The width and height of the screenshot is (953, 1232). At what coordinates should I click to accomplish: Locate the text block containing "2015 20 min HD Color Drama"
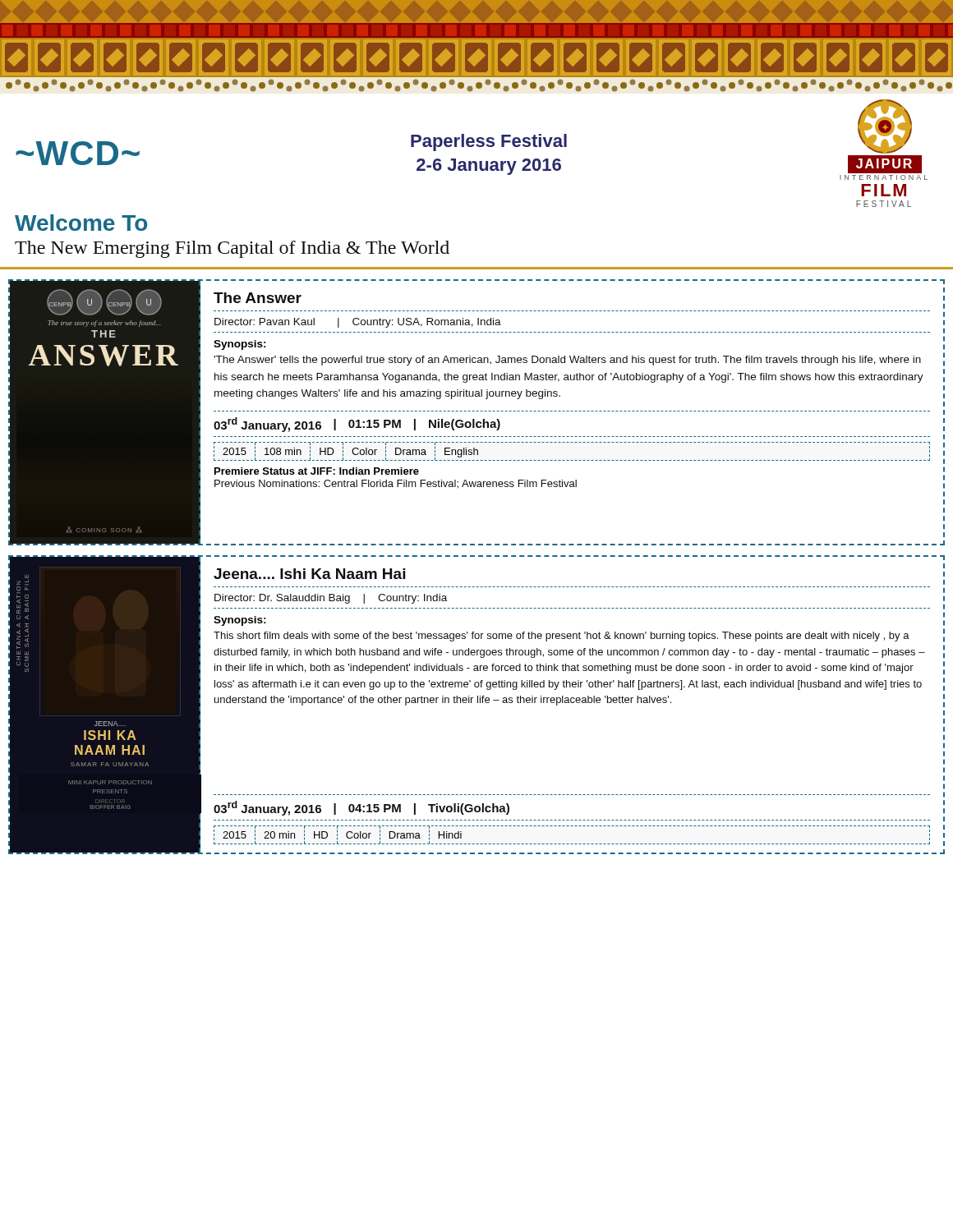click(342, 835)
